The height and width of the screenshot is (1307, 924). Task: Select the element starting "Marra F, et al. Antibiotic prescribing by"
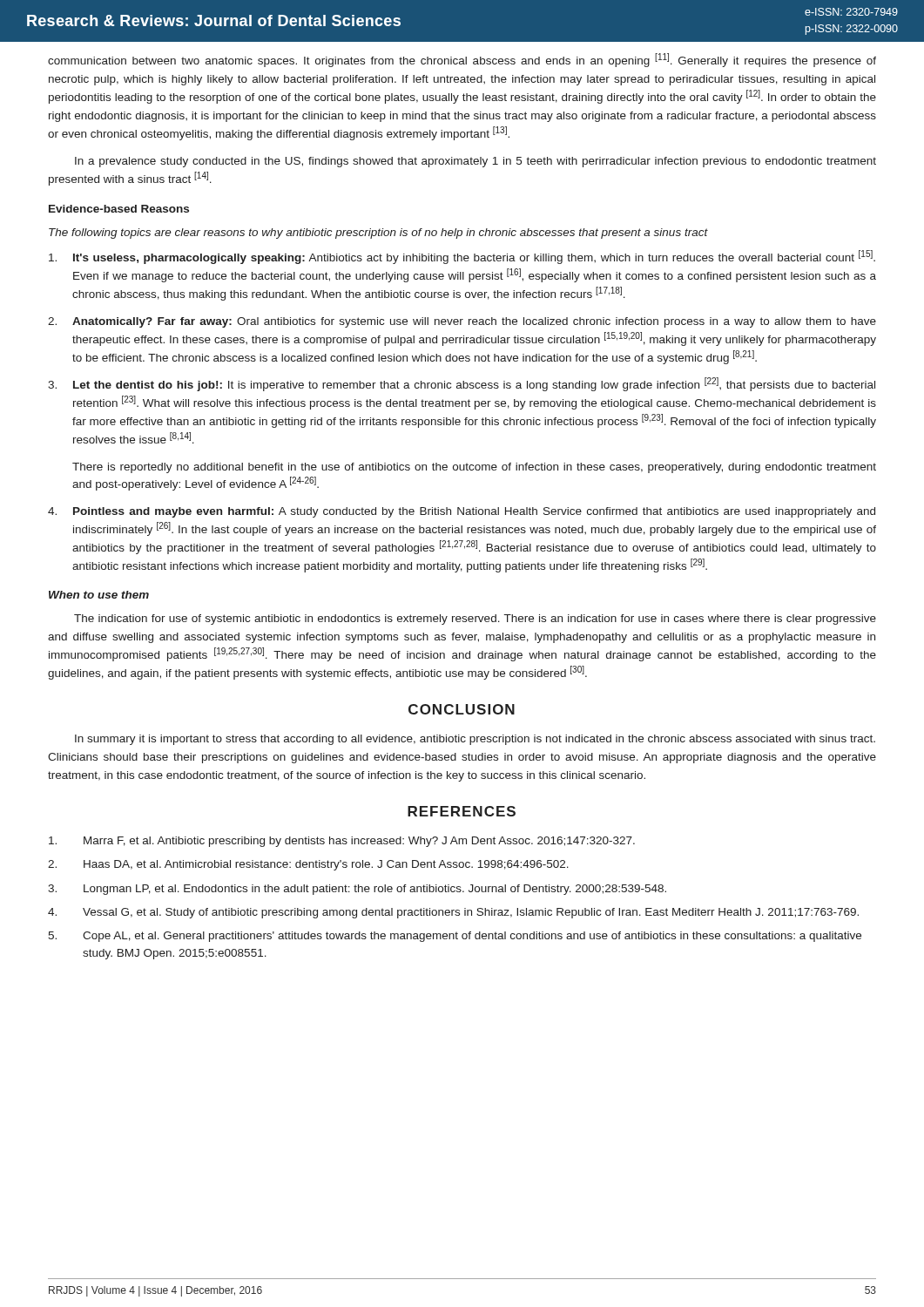point(462,841)
